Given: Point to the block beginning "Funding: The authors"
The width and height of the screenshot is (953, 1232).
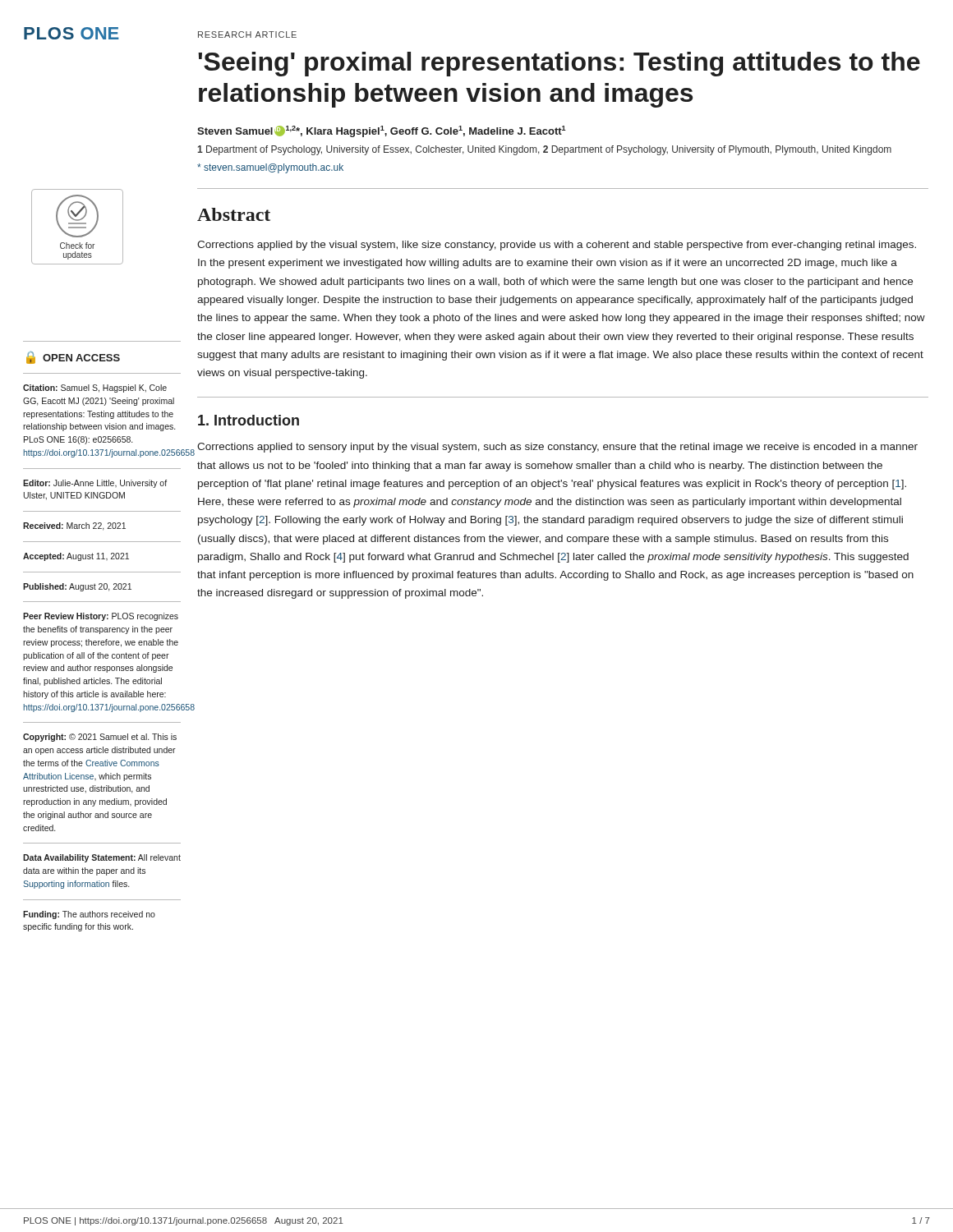Looking at the screenshot, I should point(89,920).
